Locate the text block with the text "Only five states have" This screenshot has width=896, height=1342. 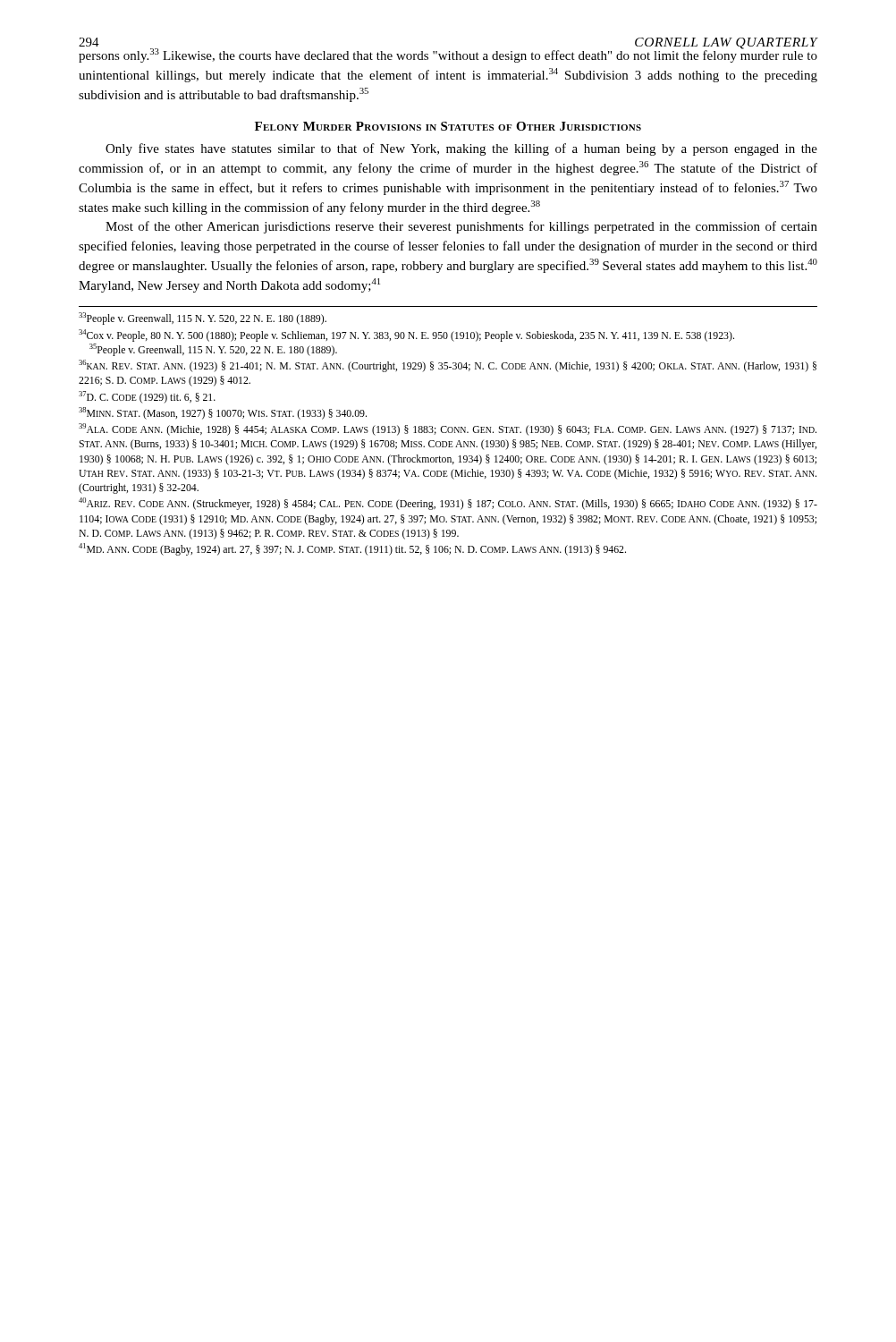[448, 179]
